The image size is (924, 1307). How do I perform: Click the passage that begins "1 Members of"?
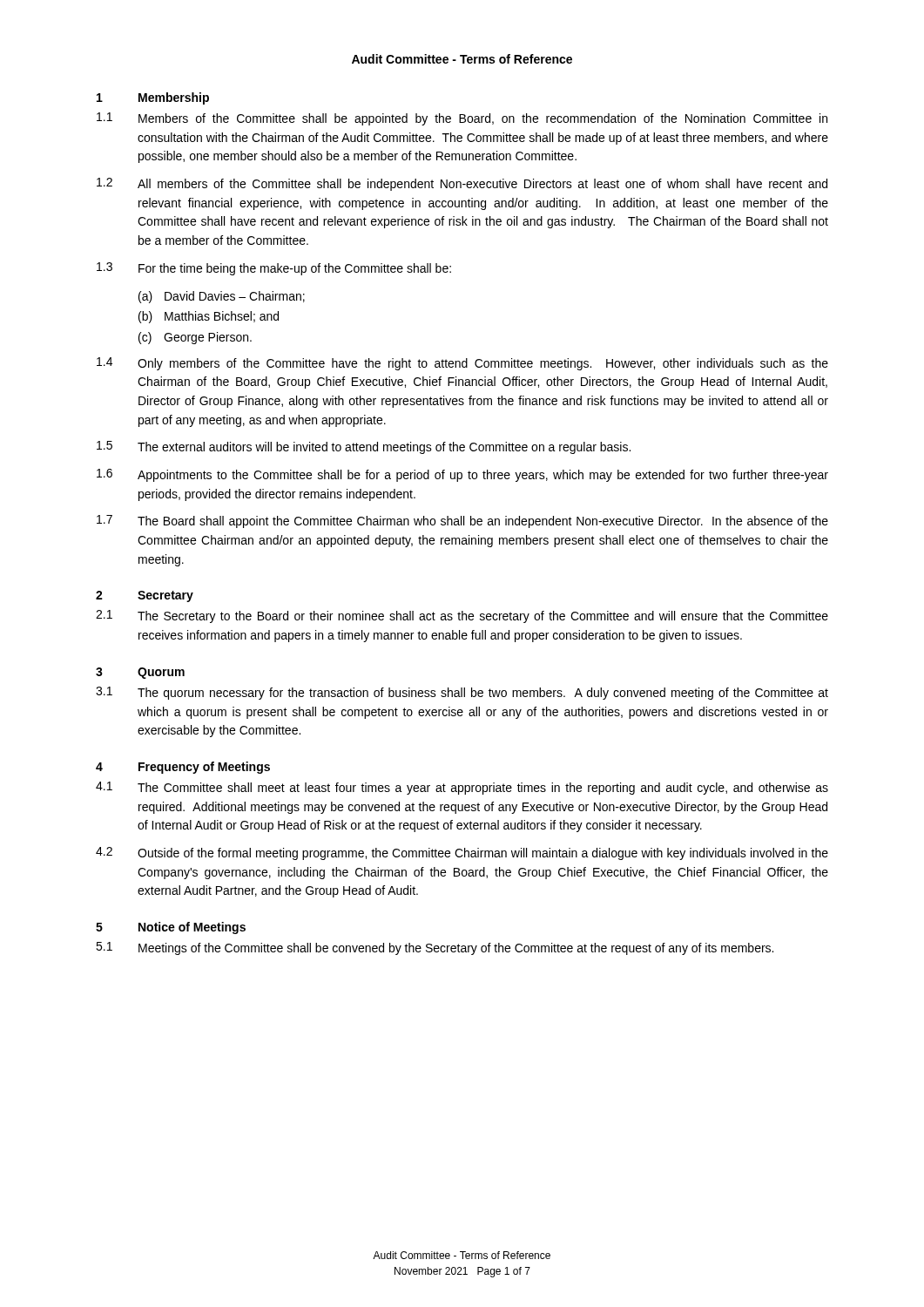(x=462, y=138)
